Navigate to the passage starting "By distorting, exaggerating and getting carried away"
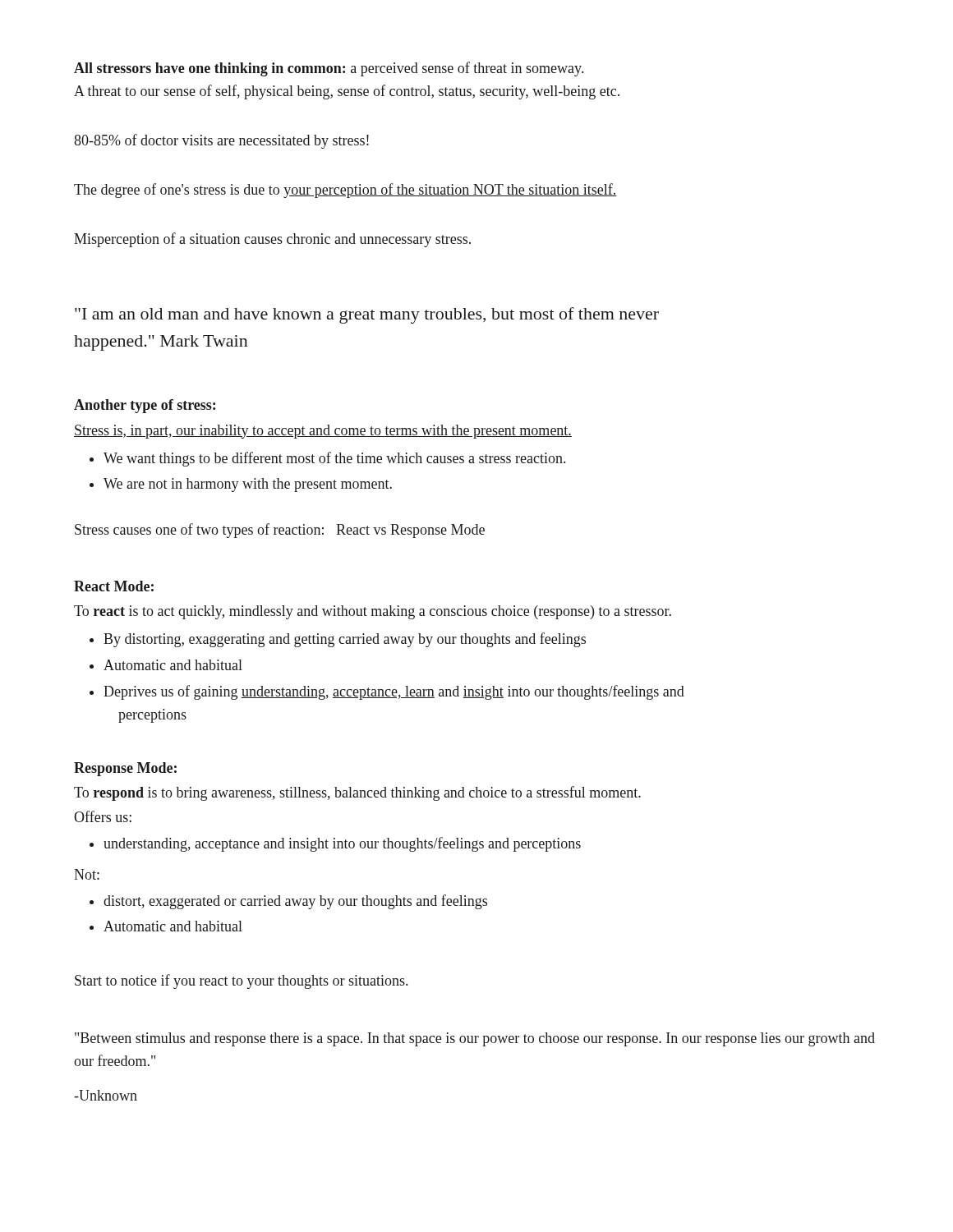 345,639
